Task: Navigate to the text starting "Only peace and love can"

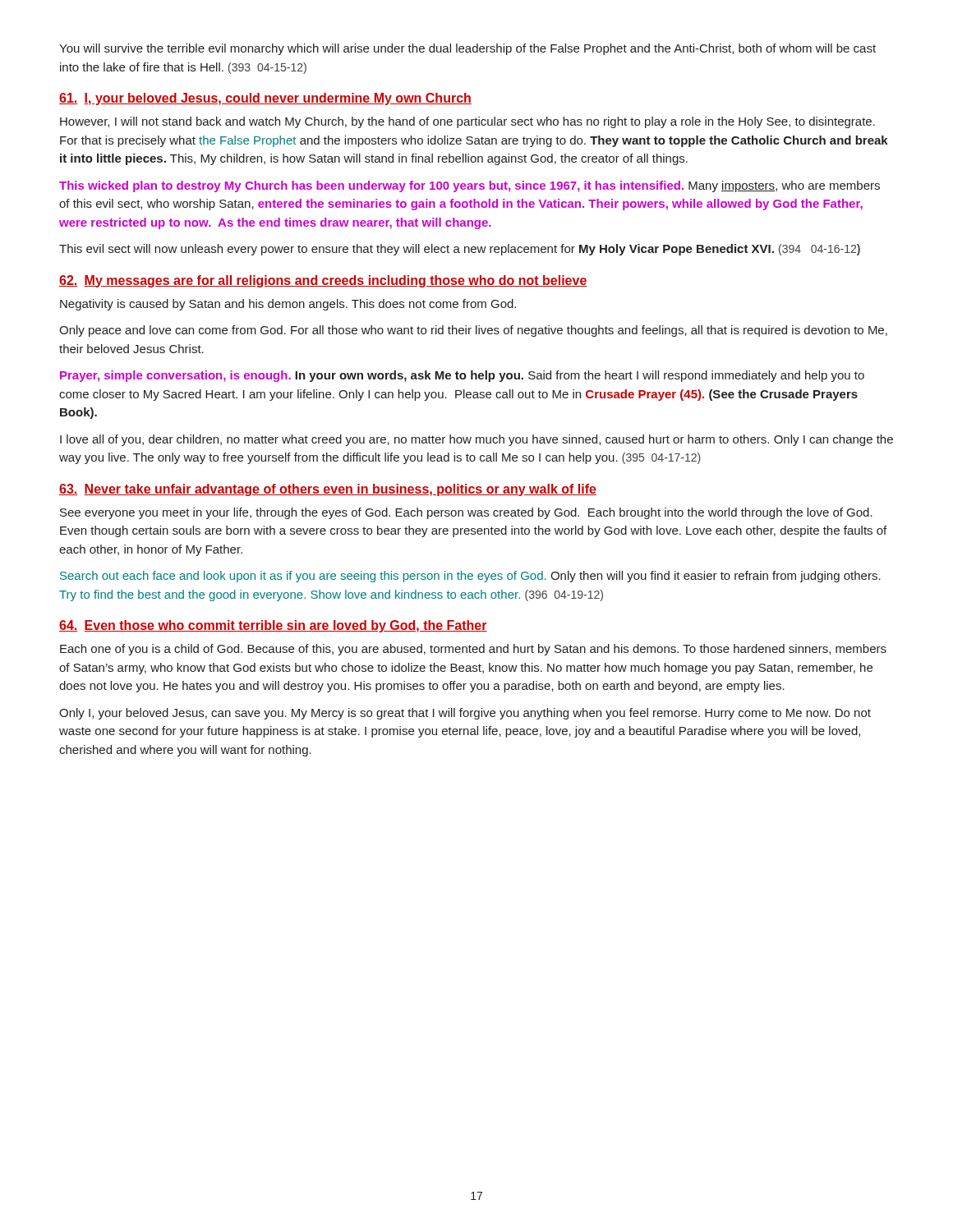Action: 476,340
